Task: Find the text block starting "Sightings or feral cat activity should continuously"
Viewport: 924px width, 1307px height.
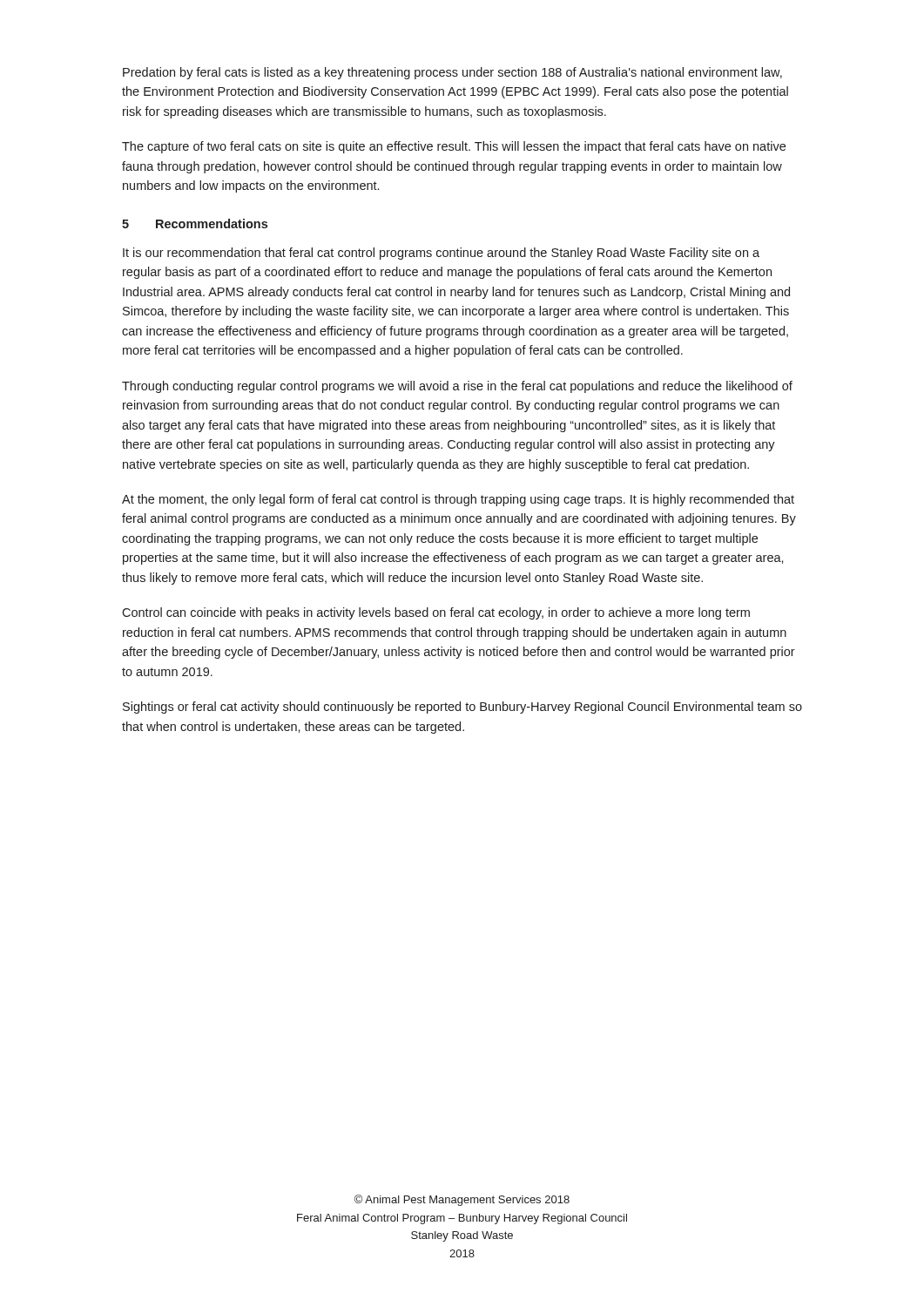Action: click(x=462, y=717)
